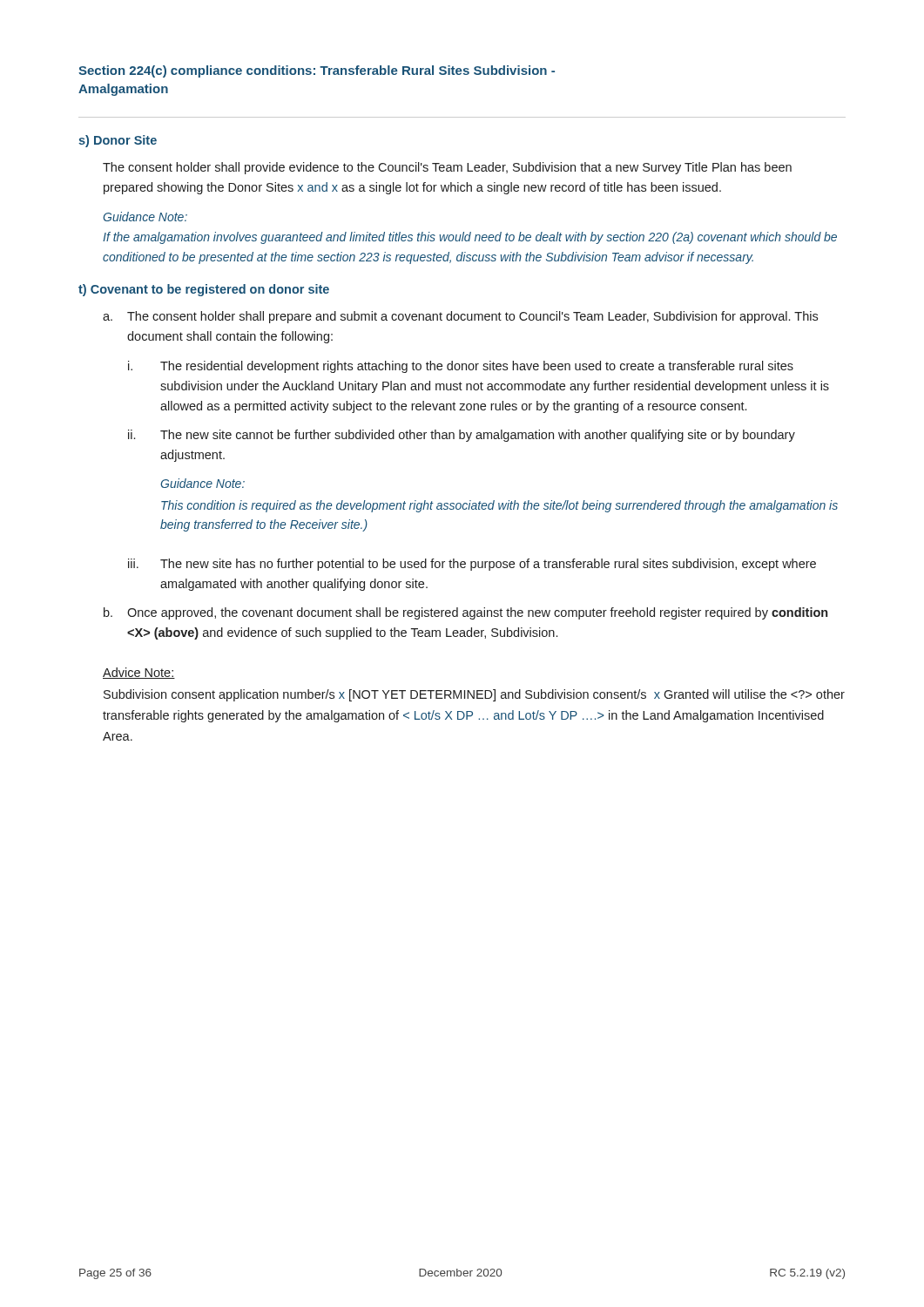This screenshot has width=924, height=1307.
Task: Locate the passage starting "ii. The new"
Action: [462, 436]
